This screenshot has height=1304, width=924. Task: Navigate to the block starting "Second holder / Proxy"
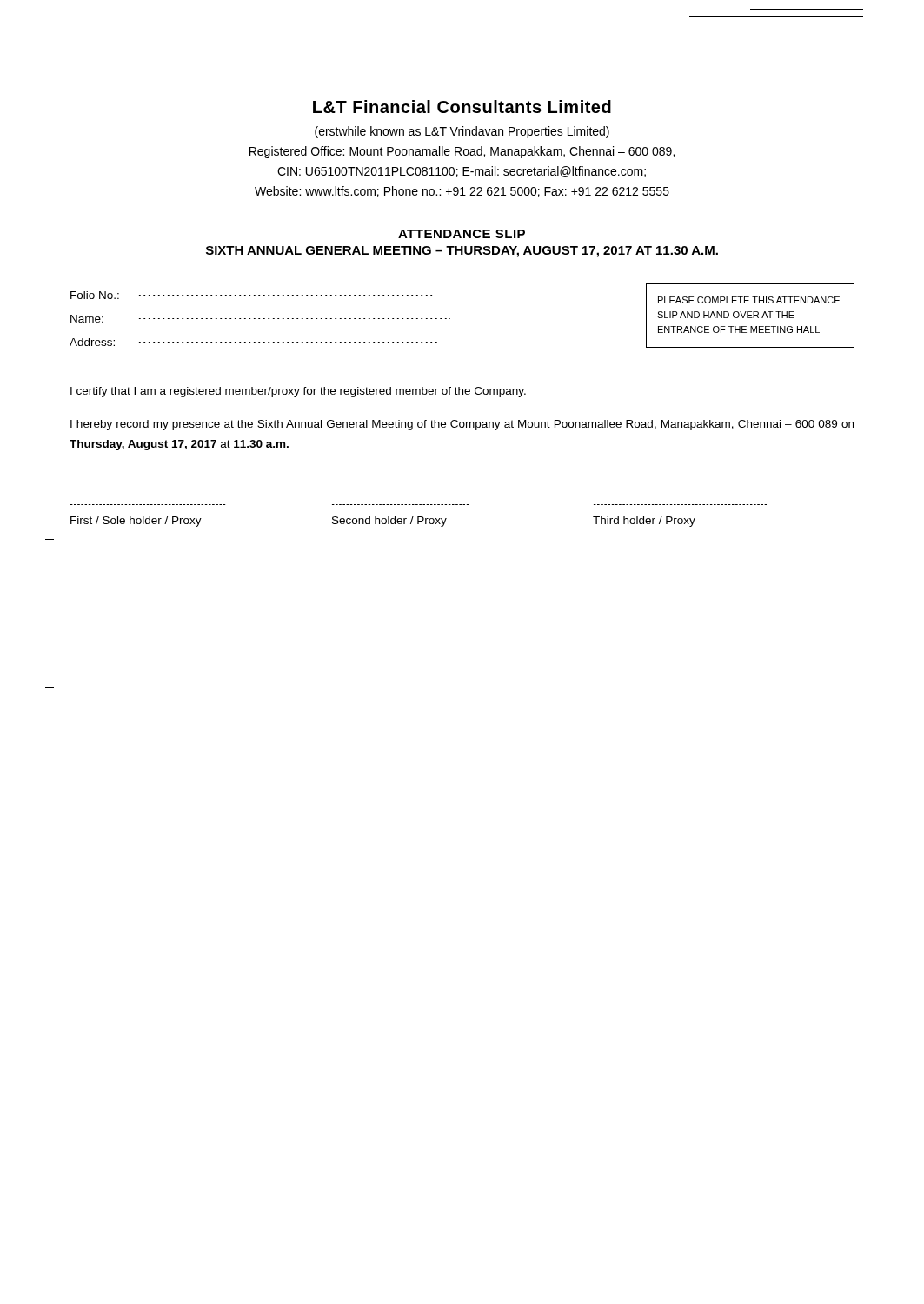(401, 513)
